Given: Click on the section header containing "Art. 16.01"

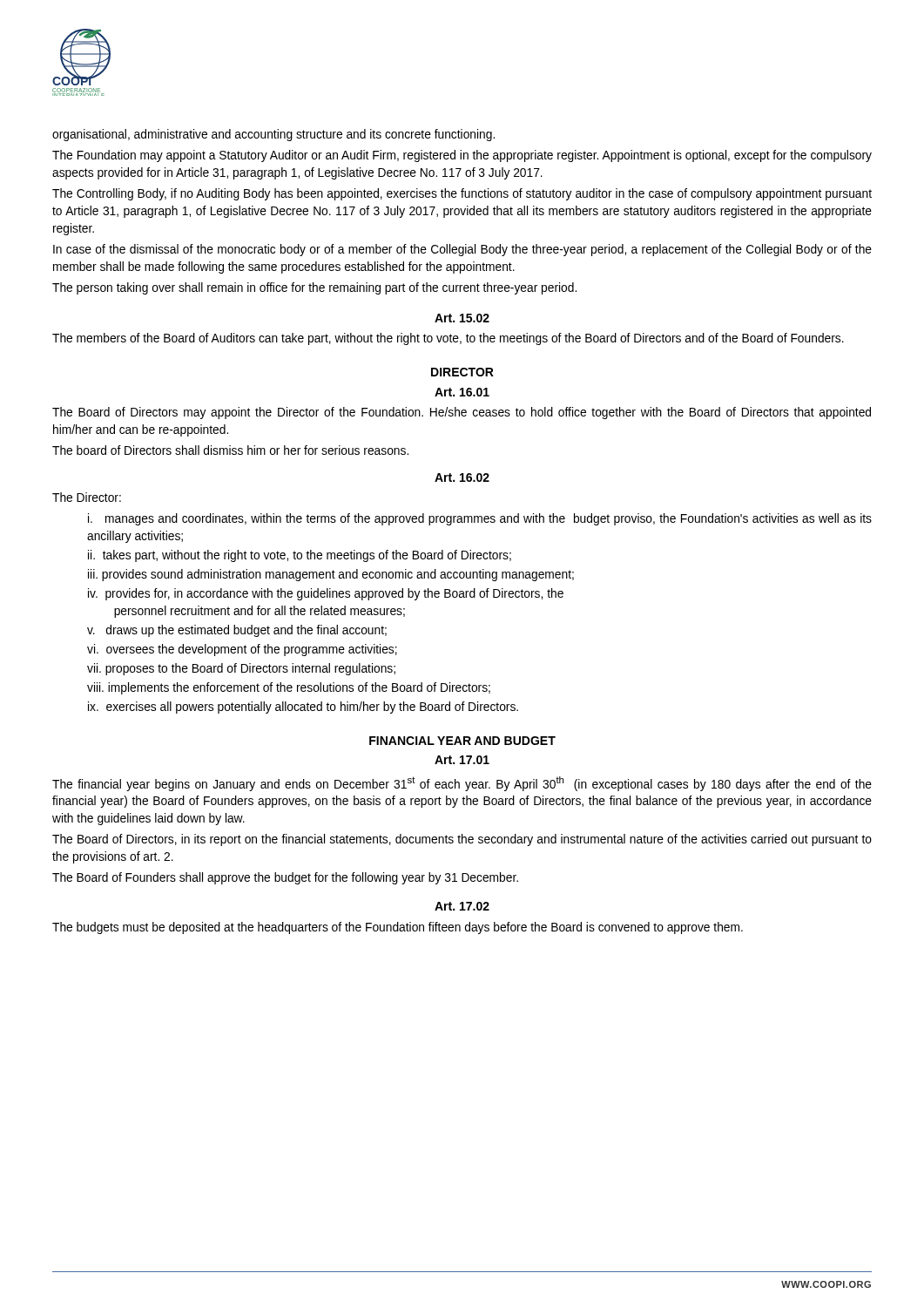Looking at the screenshot, I should click(462, 392).
